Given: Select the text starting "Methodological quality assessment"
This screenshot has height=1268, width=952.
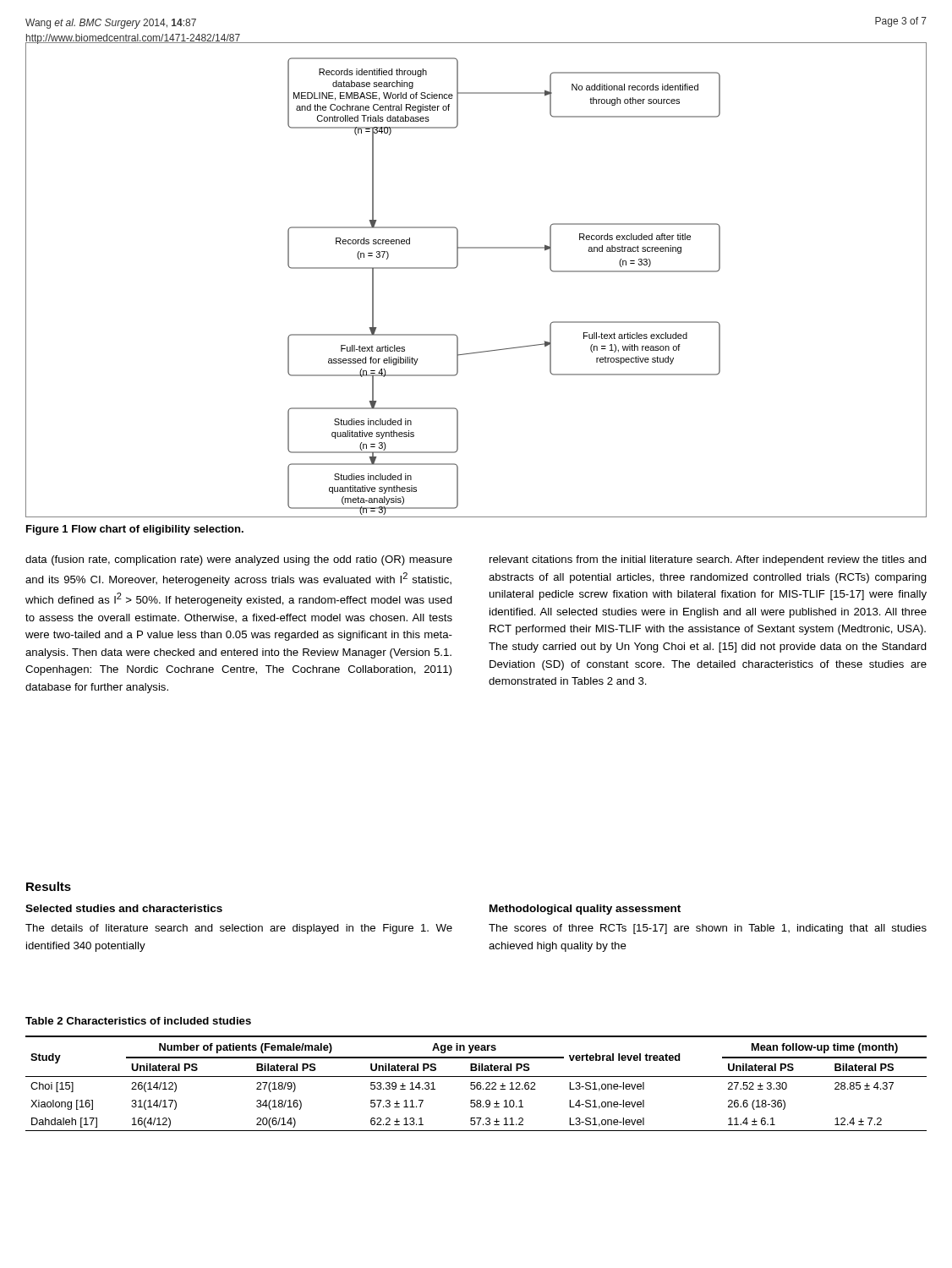Looking at the screenshot, I should (585, 908).
